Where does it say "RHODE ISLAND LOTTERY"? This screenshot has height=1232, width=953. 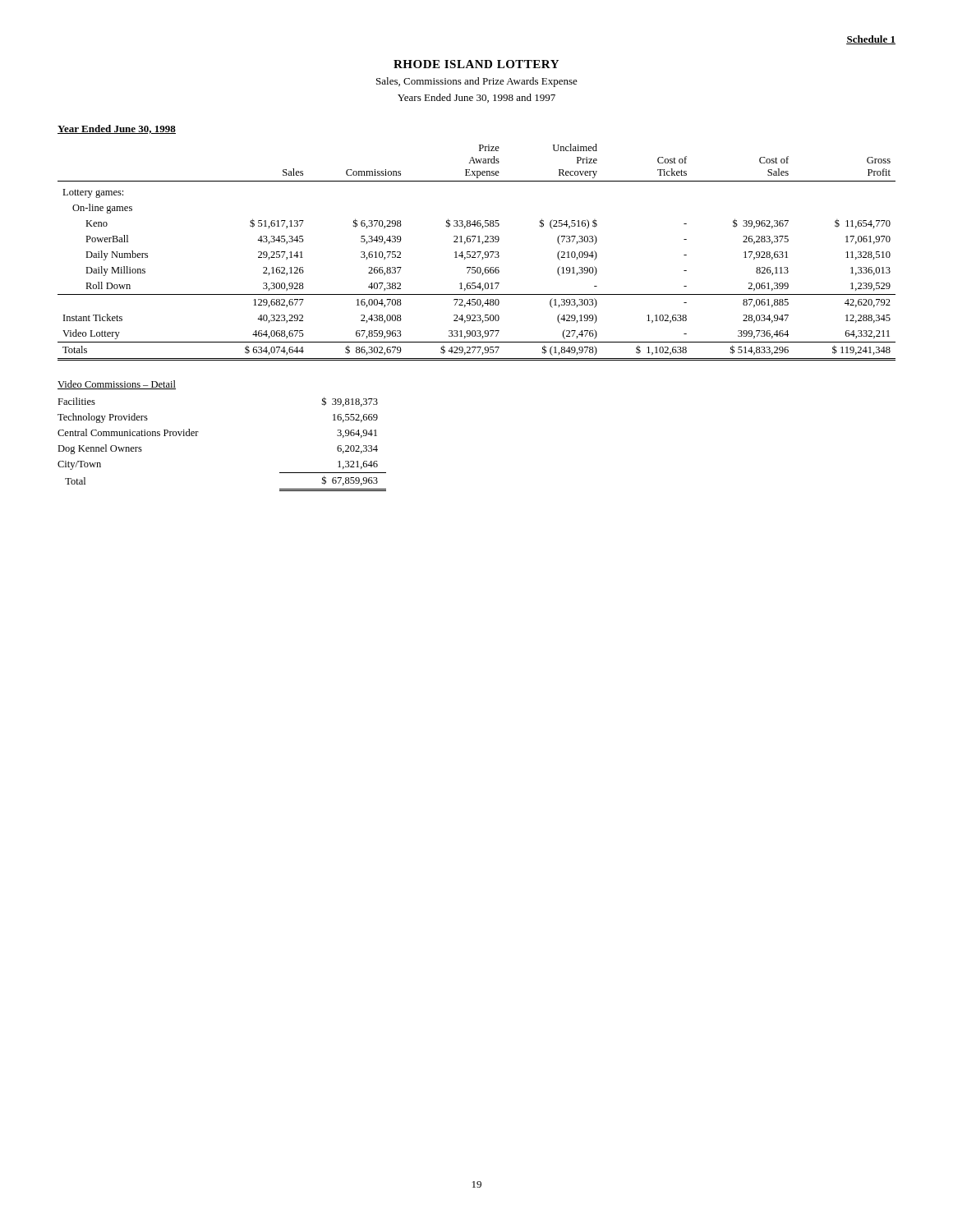click(x=476, y=64)
